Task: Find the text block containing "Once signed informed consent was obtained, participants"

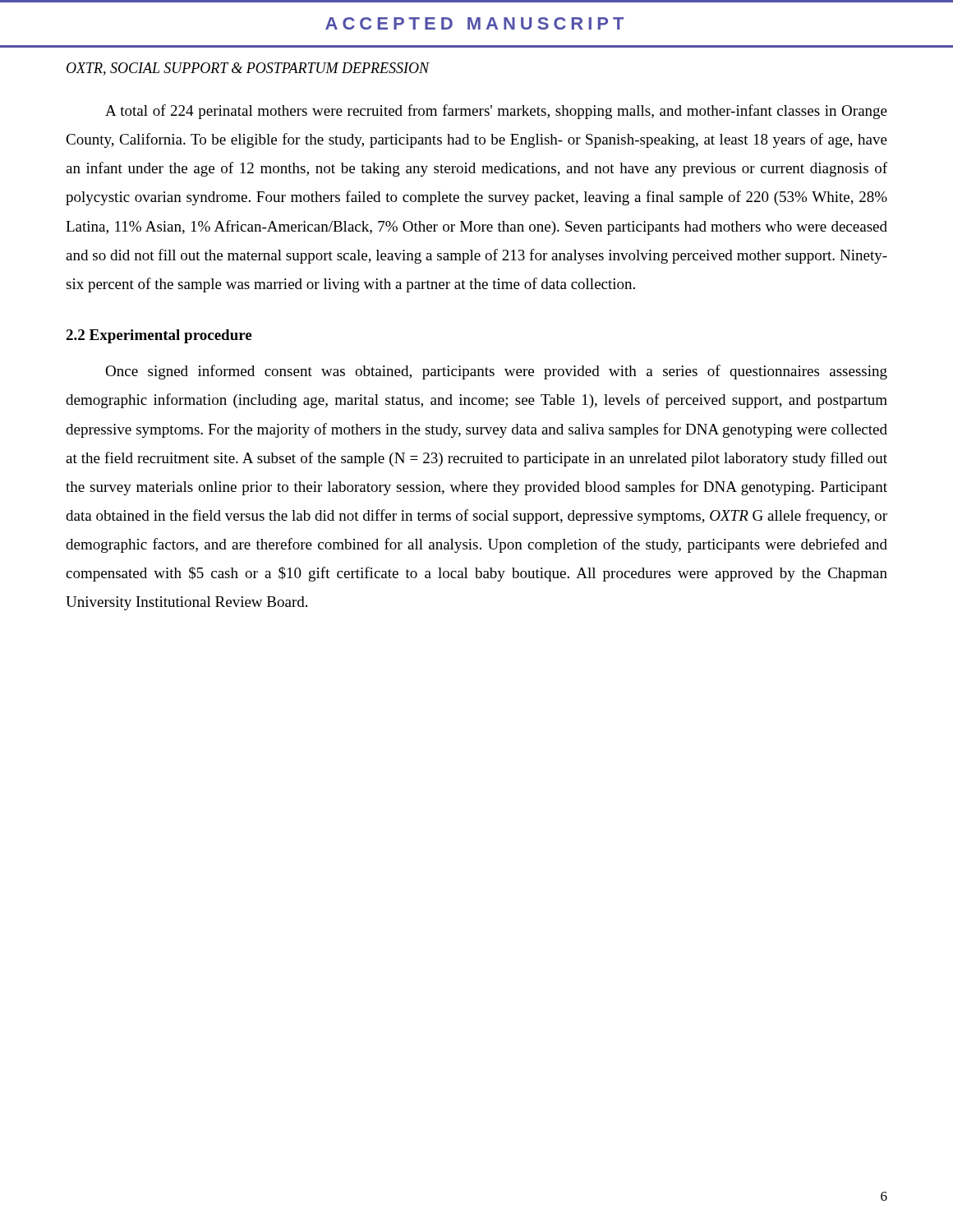Action: point(476,487)
